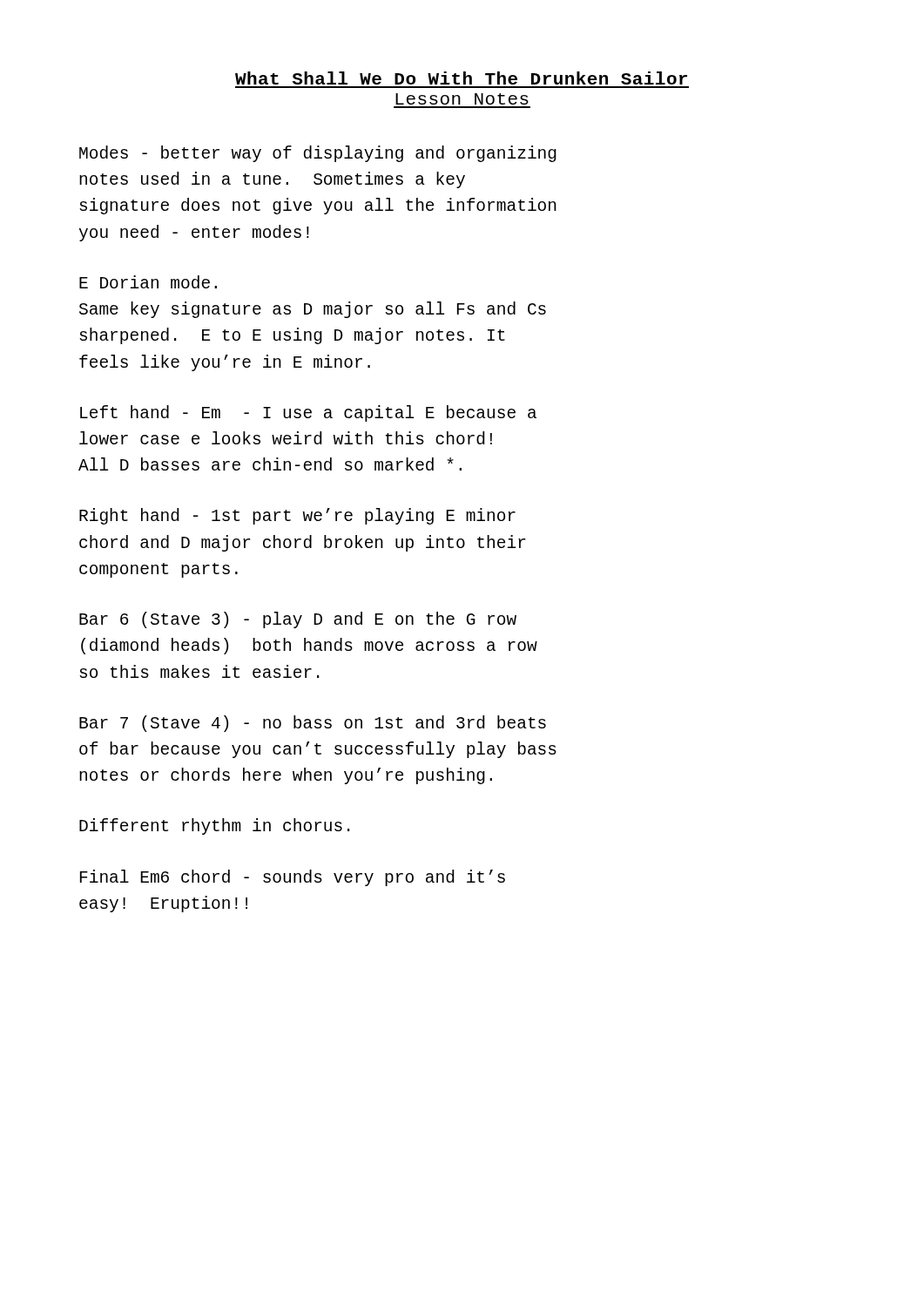Select the text starting "Right hand -"
This screenshot has width=924, height=1307.
point(303,543)
